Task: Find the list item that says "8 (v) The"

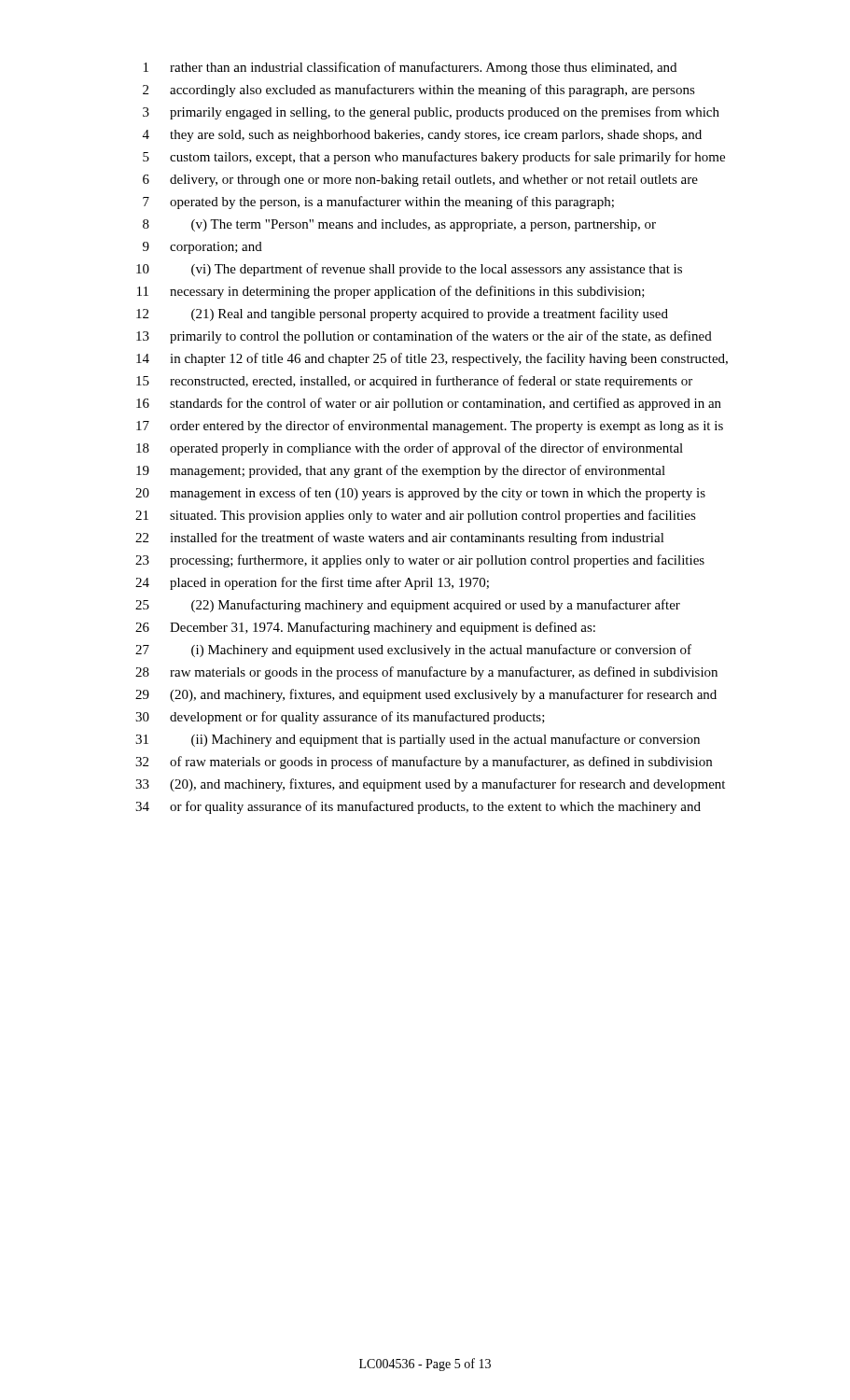Action: click(434, 224)
